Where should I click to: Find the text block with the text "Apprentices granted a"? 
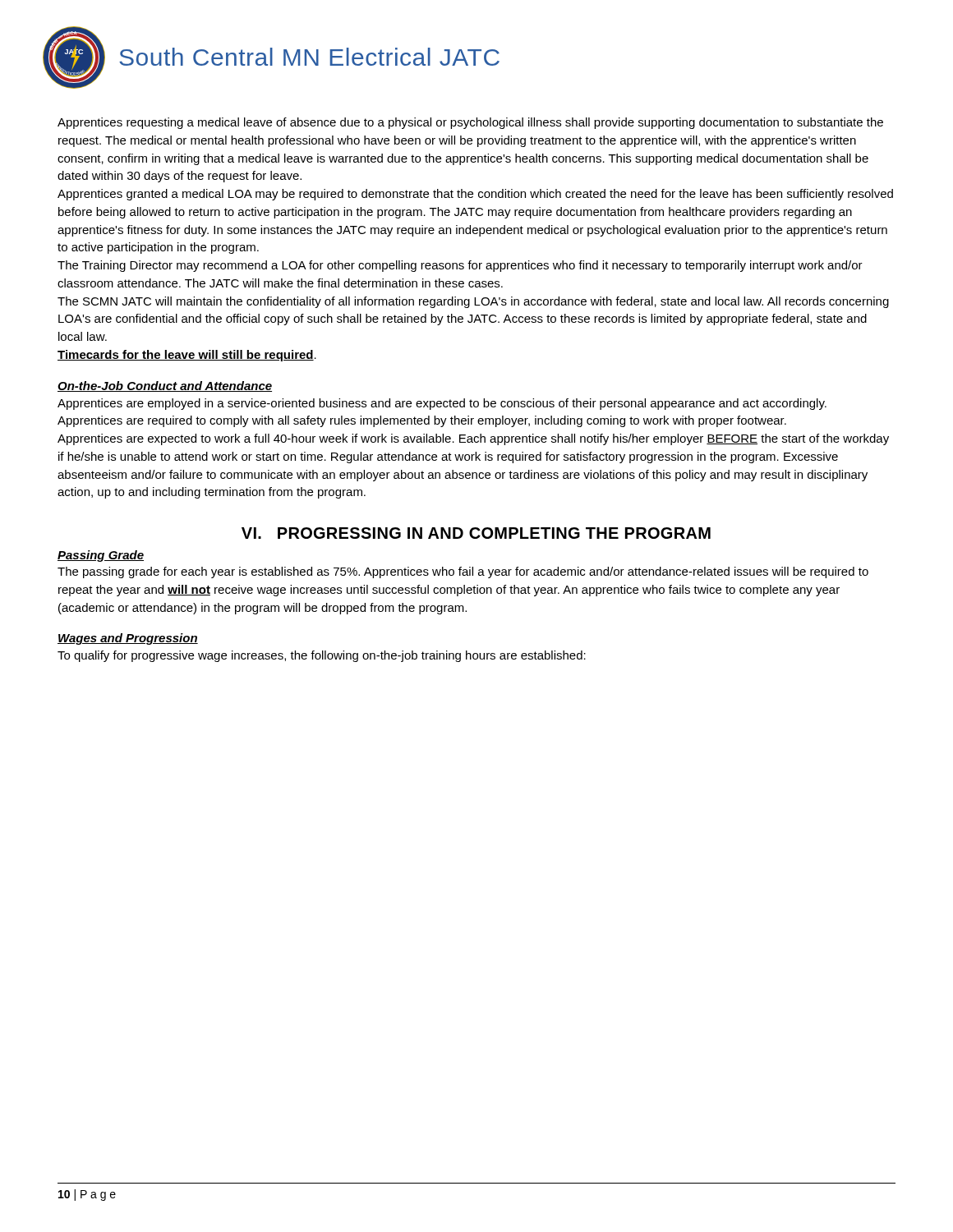[476, 220]
